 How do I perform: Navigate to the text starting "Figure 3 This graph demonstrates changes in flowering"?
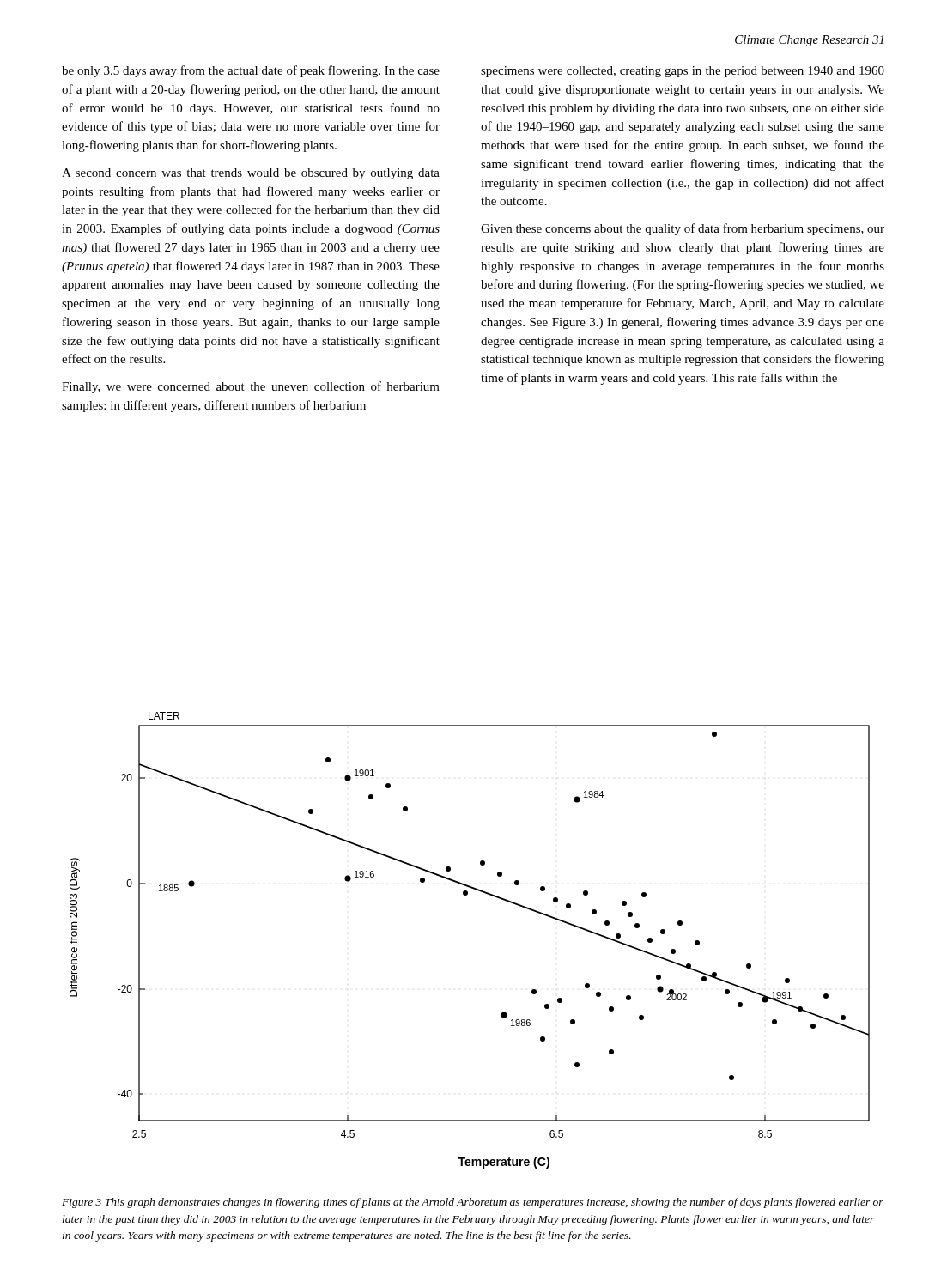(x=473, y=1219)
